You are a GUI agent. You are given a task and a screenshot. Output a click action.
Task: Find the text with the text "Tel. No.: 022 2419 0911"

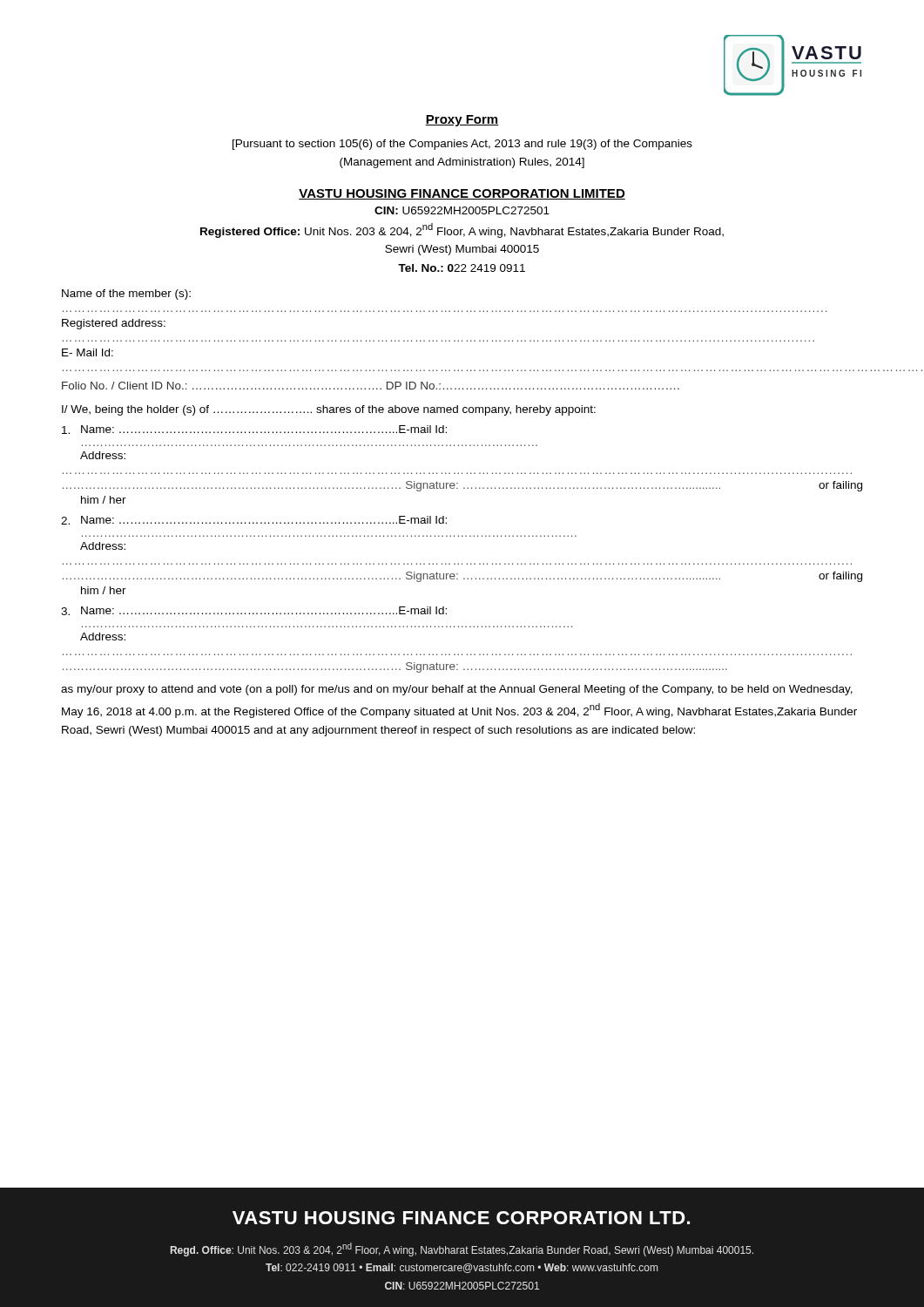(x=462, y=268)
